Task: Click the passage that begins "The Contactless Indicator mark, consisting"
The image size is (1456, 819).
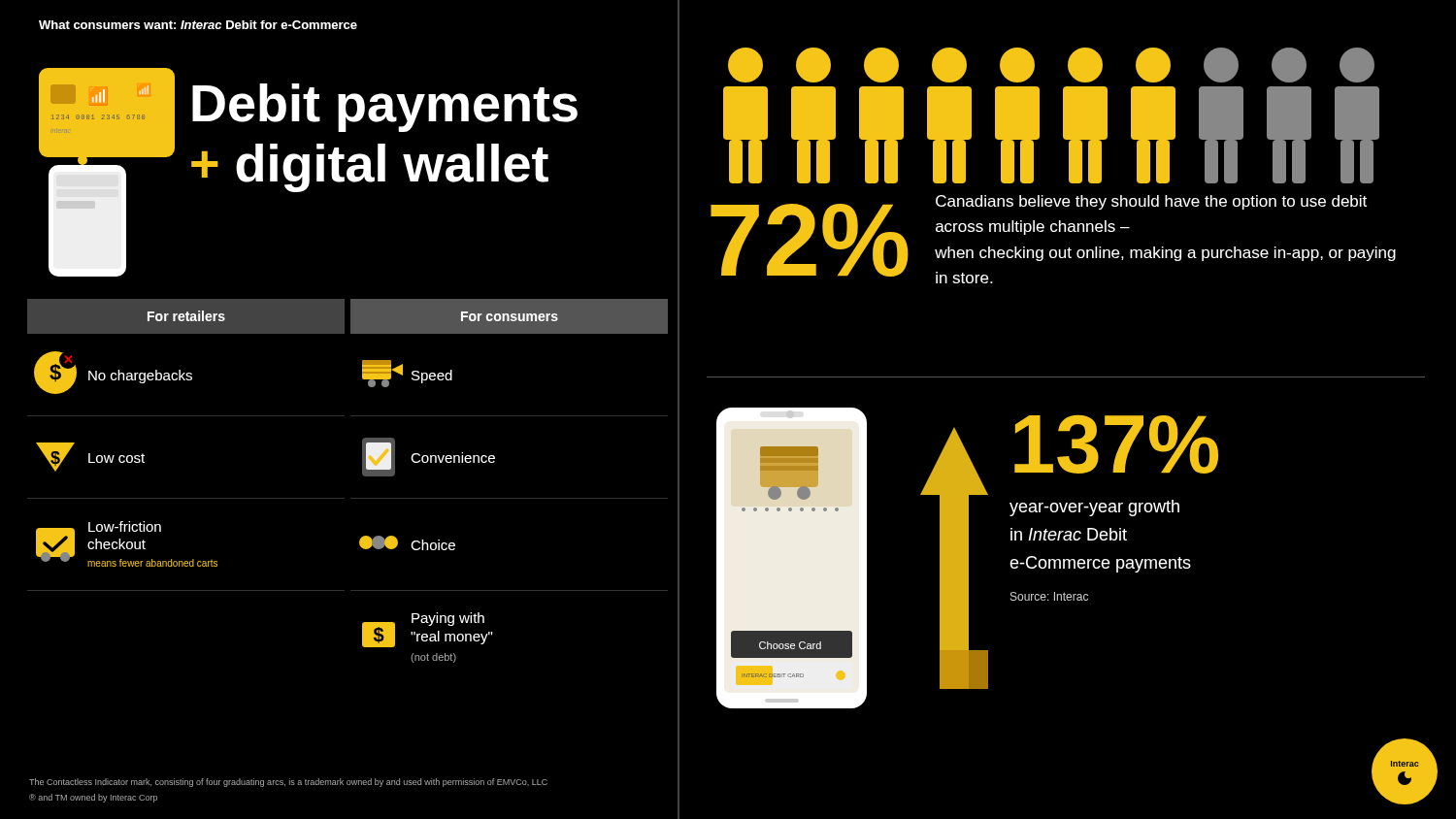Action: (x=288, y=790)
